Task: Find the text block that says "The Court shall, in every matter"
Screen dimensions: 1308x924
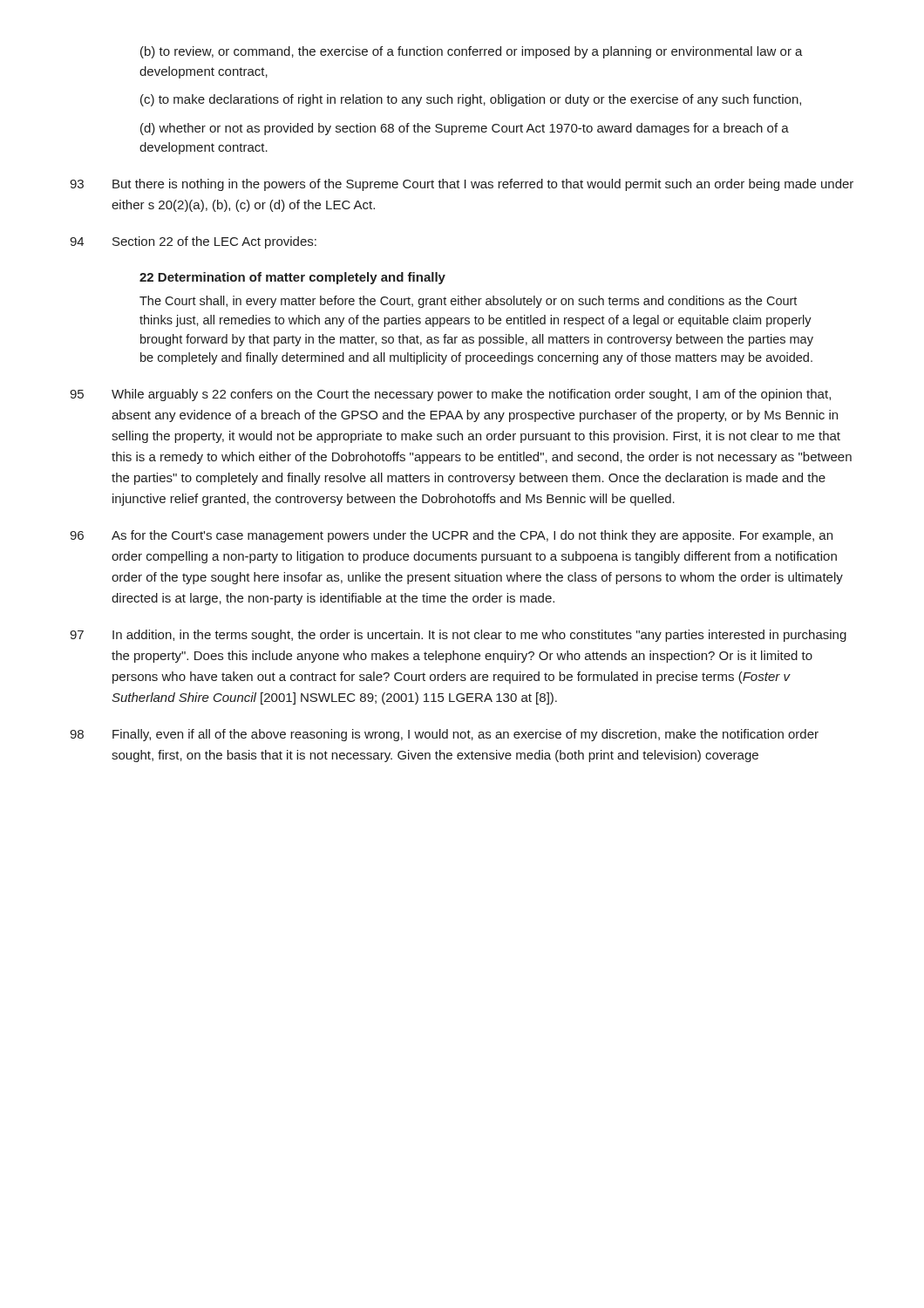Action: click(x=476, y=329)
